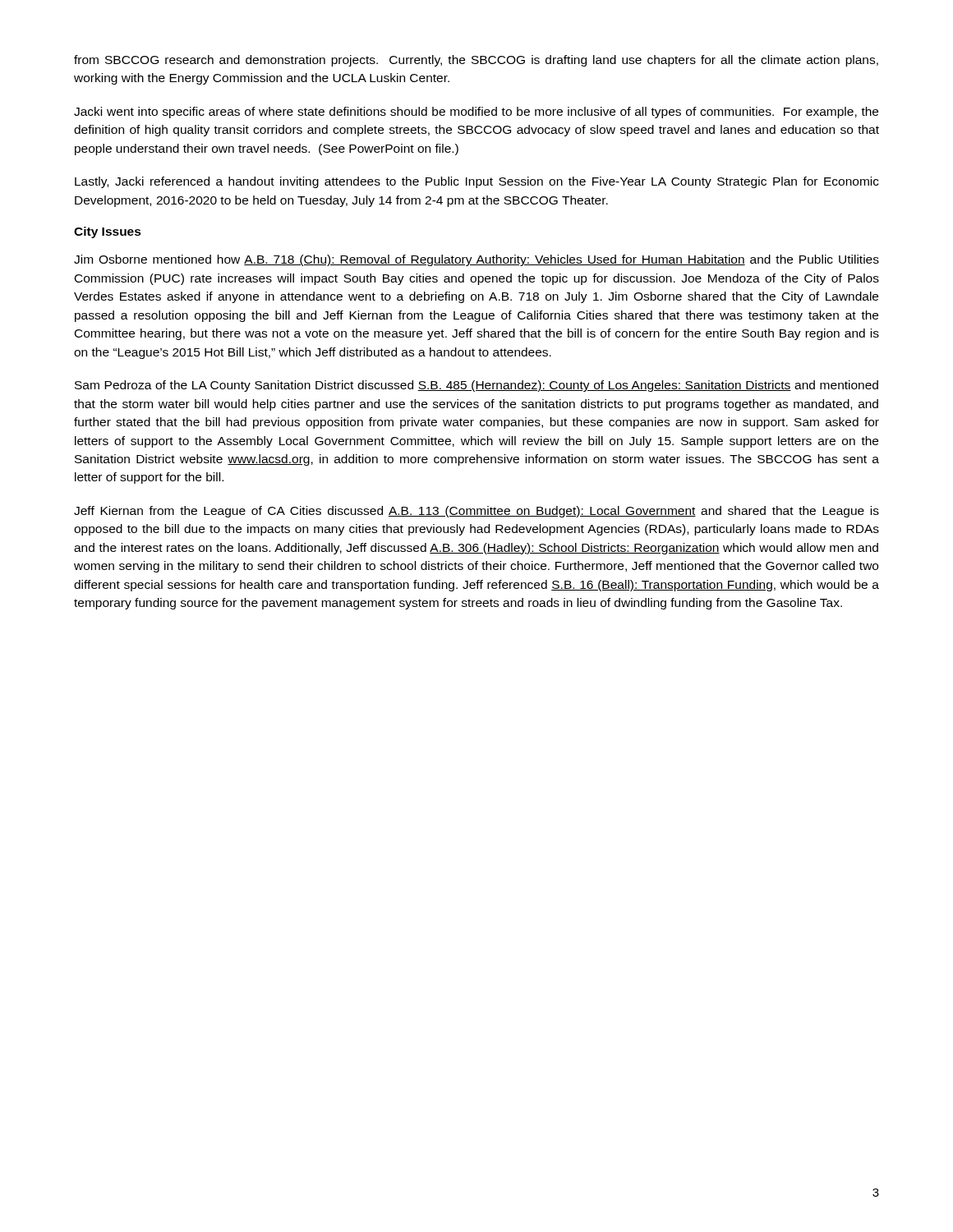Click on the text block that says "Jeff Kiernan from the League of CA Cities"
This screenshot has height=1232, width=953.
pos(476,556)
